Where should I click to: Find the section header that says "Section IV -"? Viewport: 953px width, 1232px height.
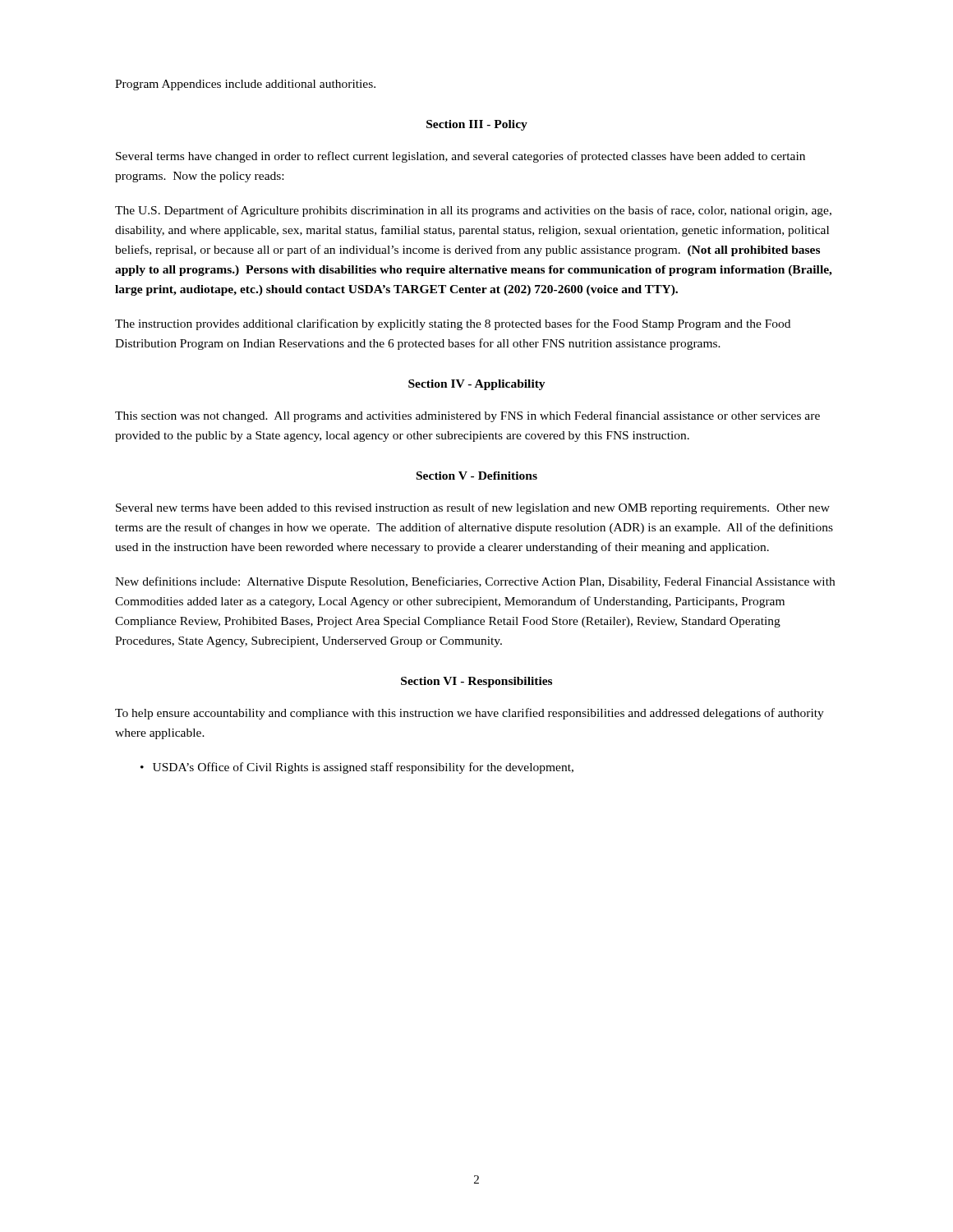click(476, 383)
